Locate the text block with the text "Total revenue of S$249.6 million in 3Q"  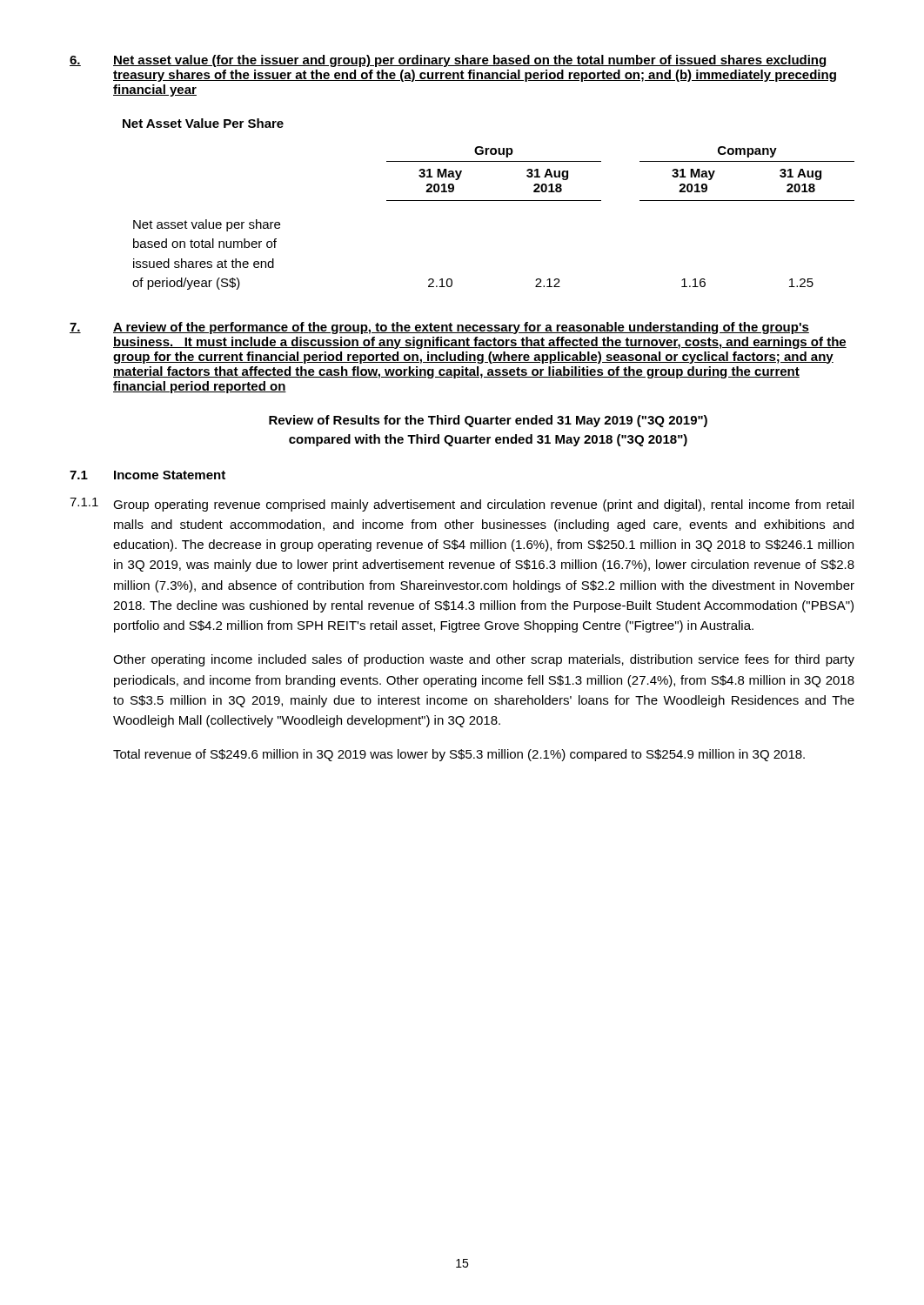click(462, 754)
